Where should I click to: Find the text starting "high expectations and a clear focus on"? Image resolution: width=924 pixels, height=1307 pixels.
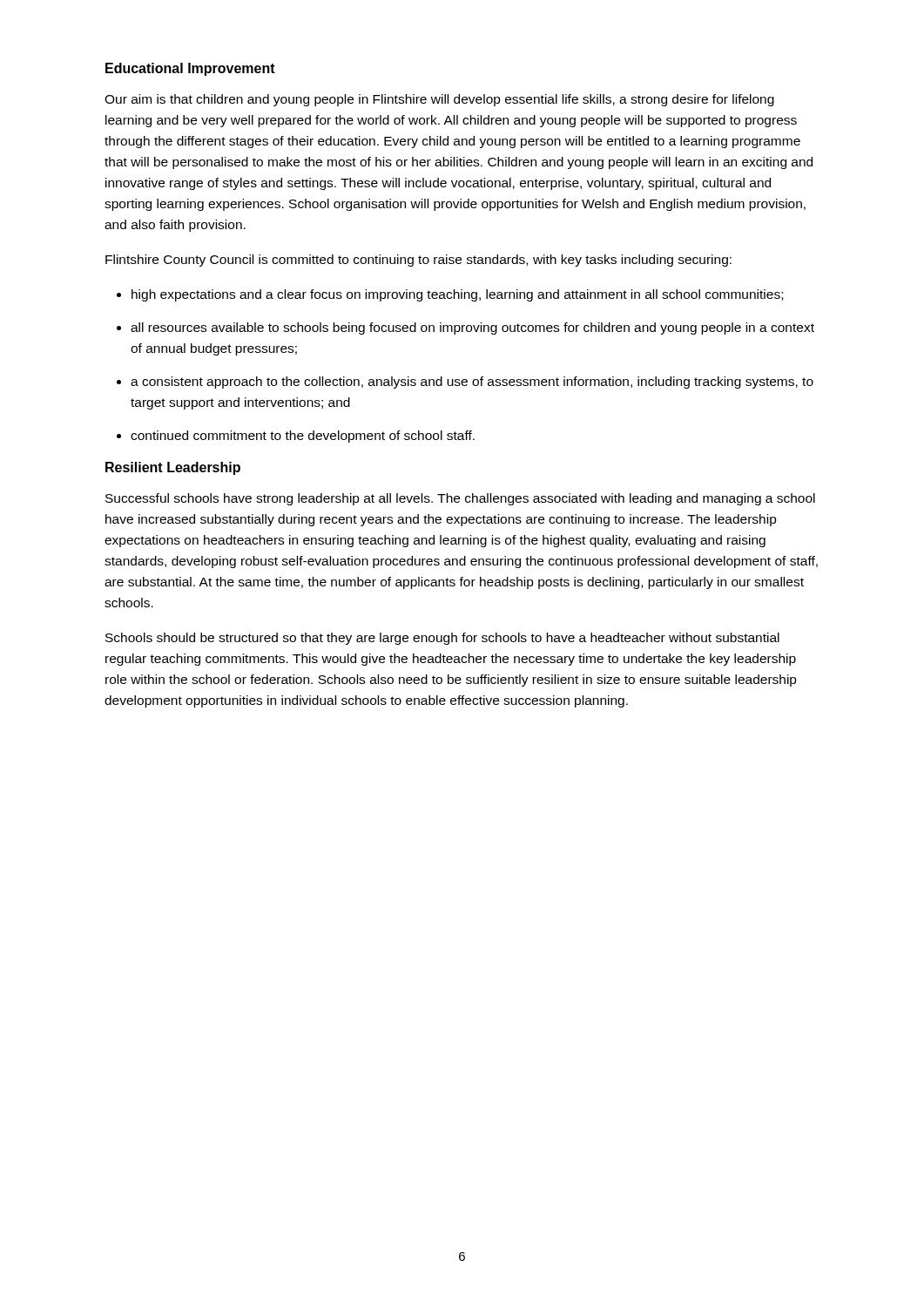457,294
